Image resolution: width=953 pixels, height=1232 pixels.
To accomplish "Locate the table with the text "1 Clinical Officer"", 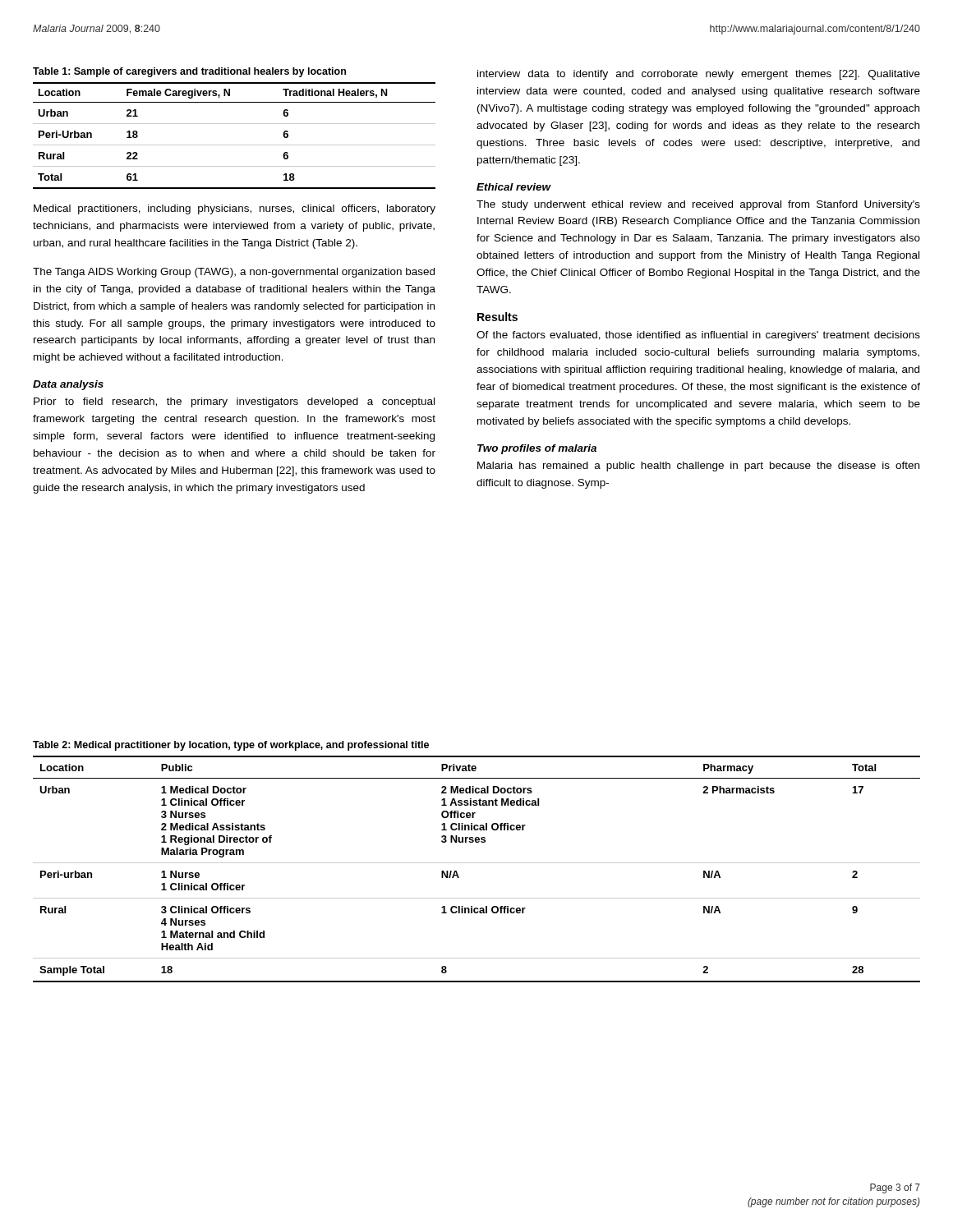I will (x=476, y=869).
